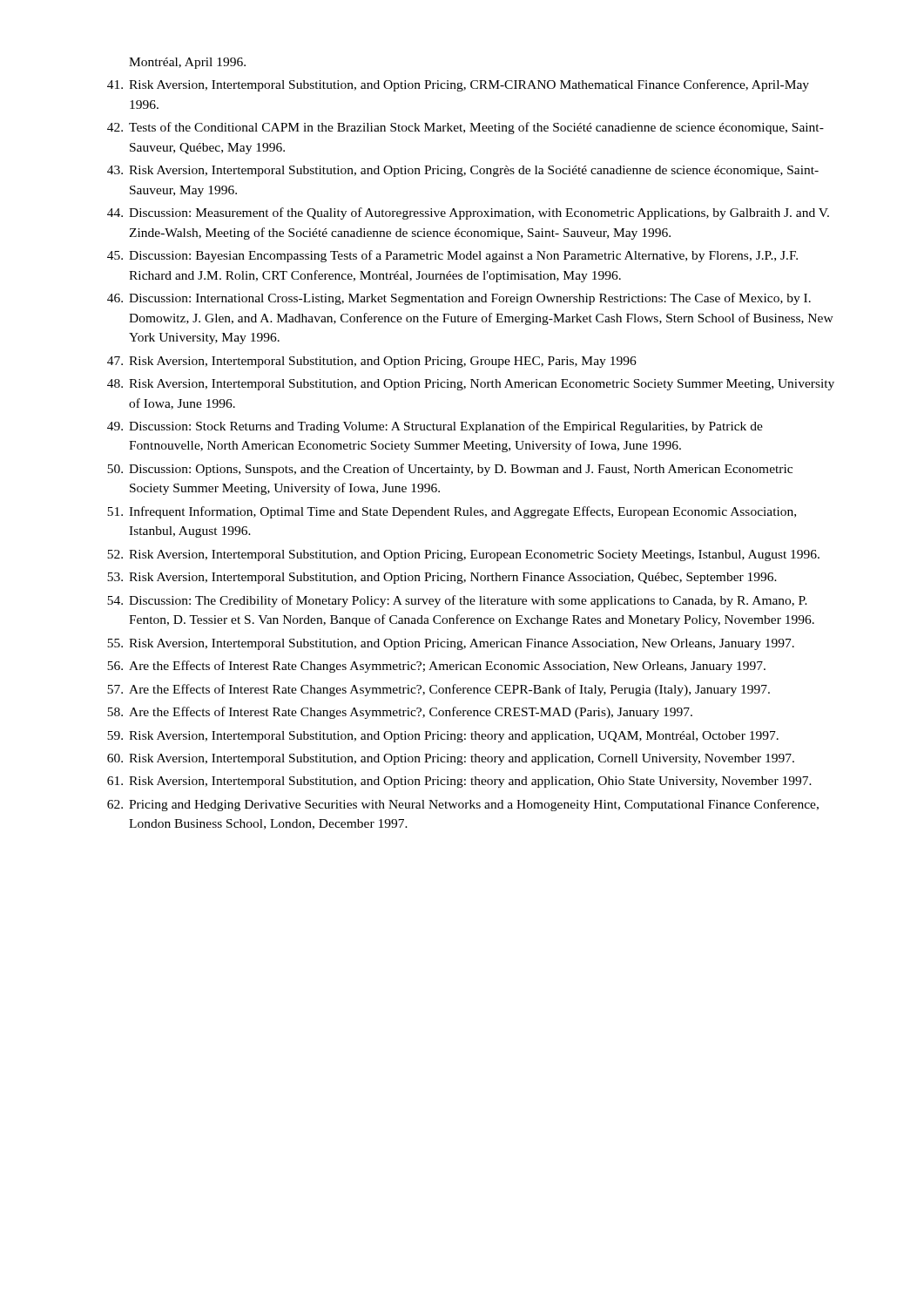
Task: Locate the block of text that opens with "54. Discussion: The"
Action: coord(462,610)
